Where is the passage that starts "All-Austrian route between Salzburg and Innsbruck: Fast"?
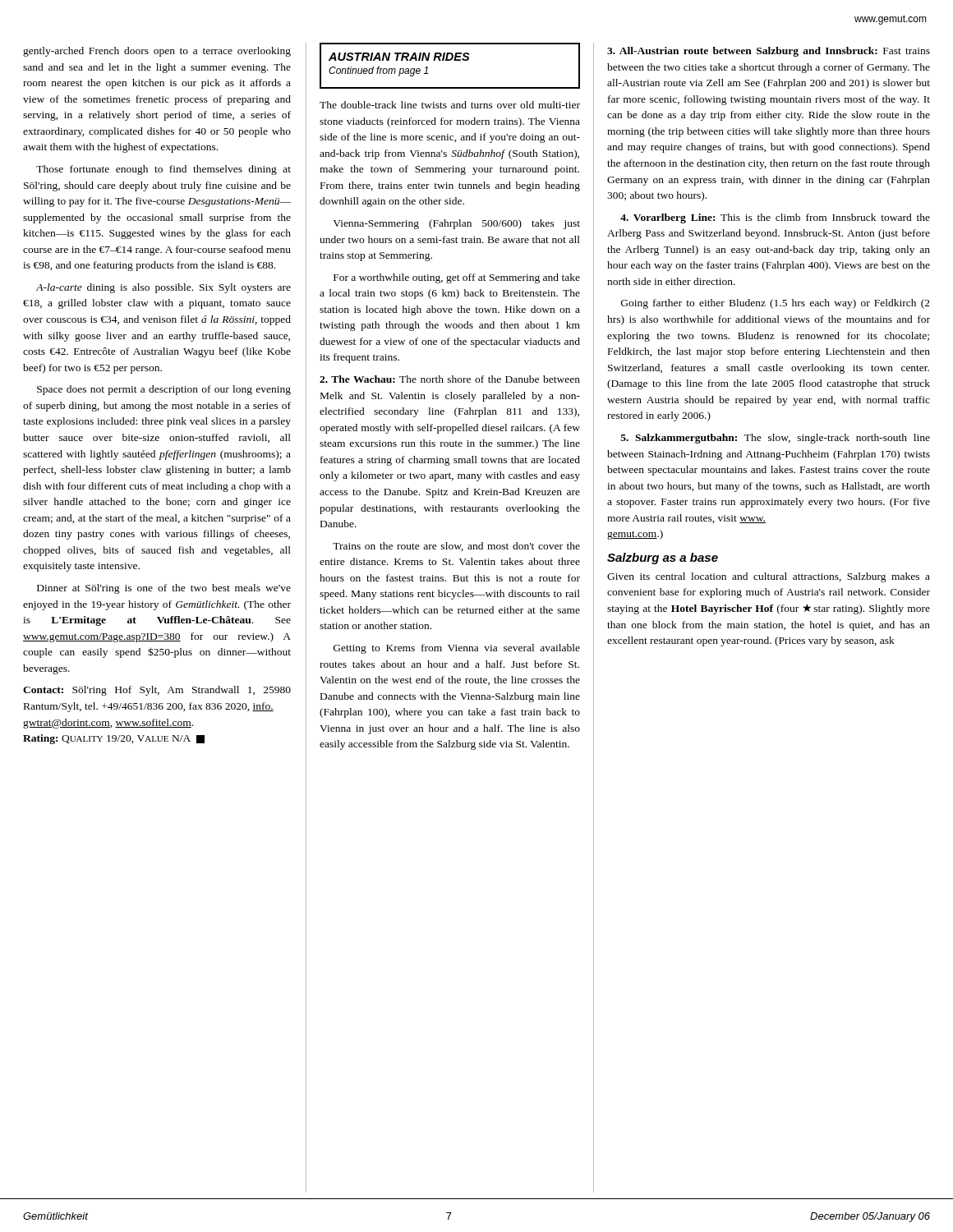The image size is (953, 1232). click(769, 292)
